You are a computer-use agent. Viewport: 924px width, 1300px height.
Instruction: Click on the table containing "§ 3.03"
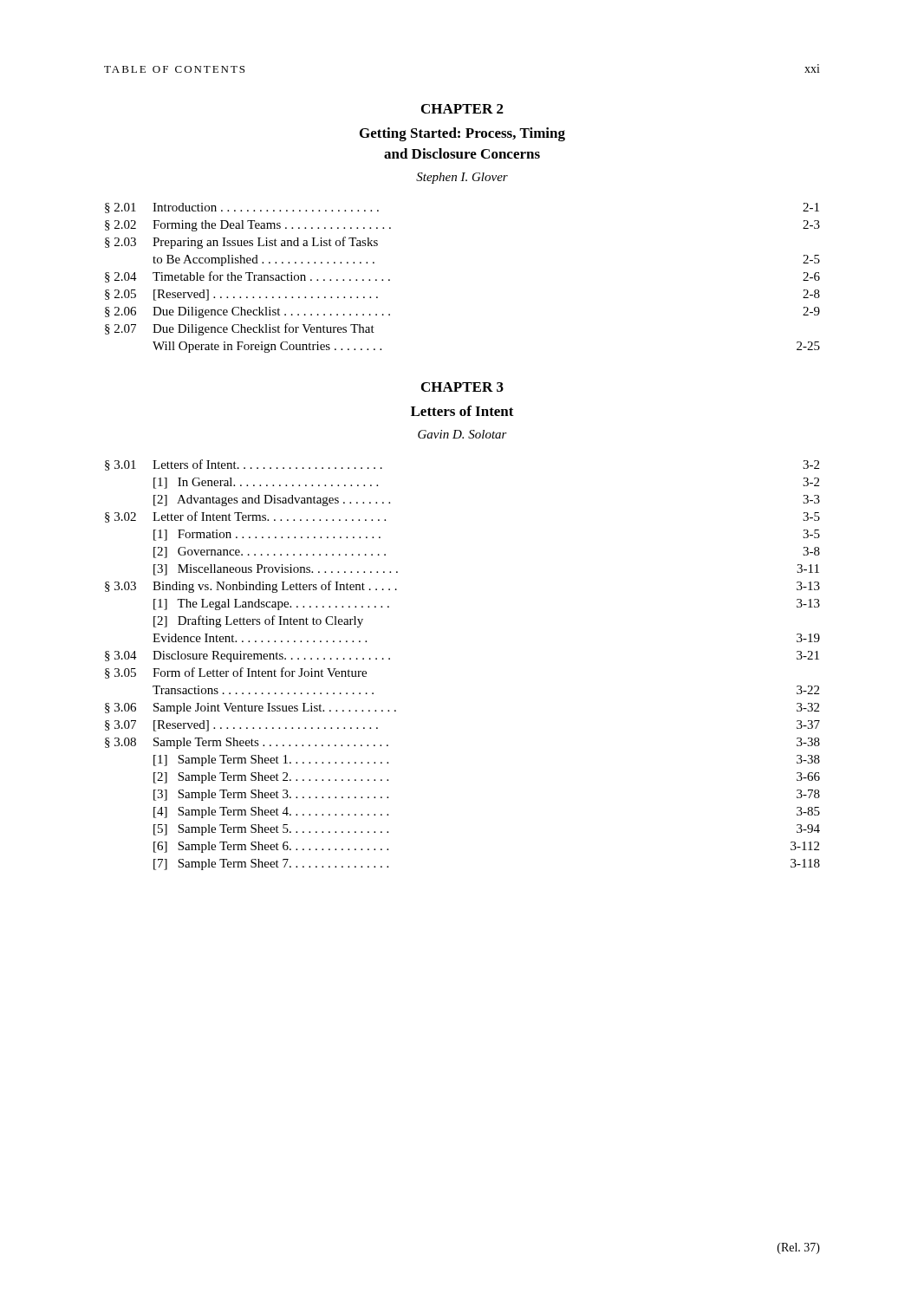(462, 664)
